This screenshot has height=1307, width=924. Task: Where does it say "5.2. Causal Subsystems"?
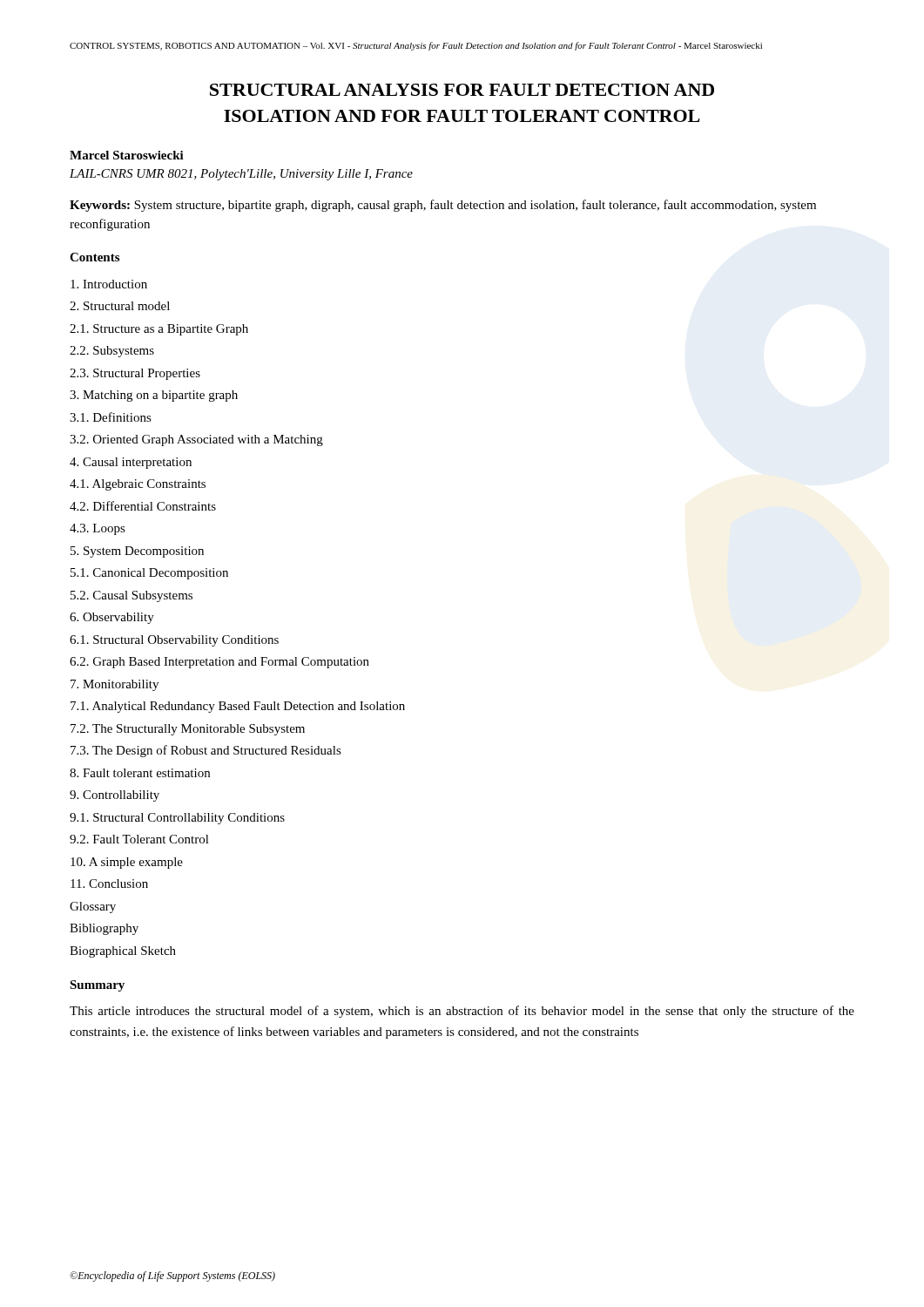tap(132, 596)
